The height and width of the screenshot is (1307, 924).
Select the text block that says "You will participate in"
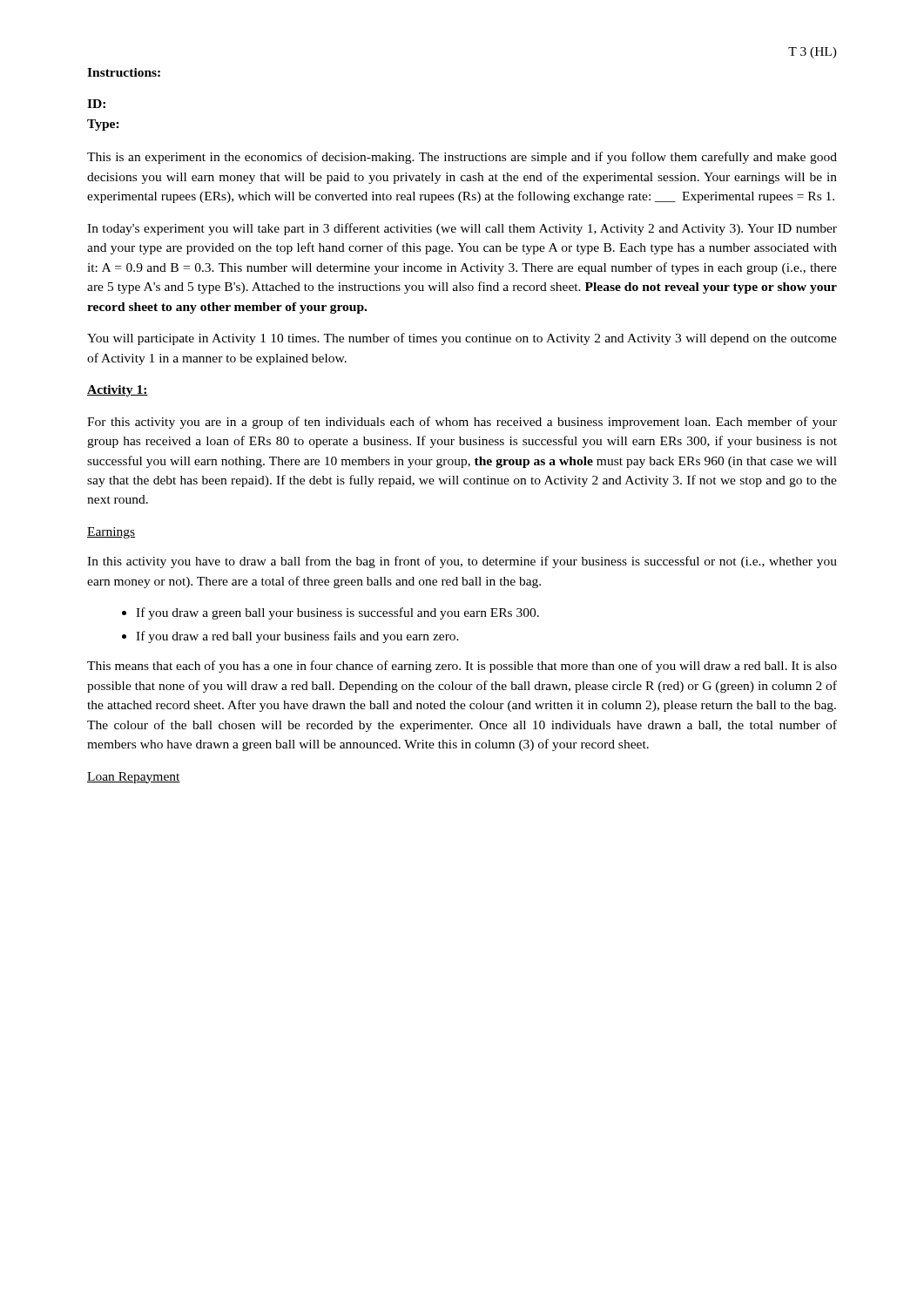(x=462, y=348)
